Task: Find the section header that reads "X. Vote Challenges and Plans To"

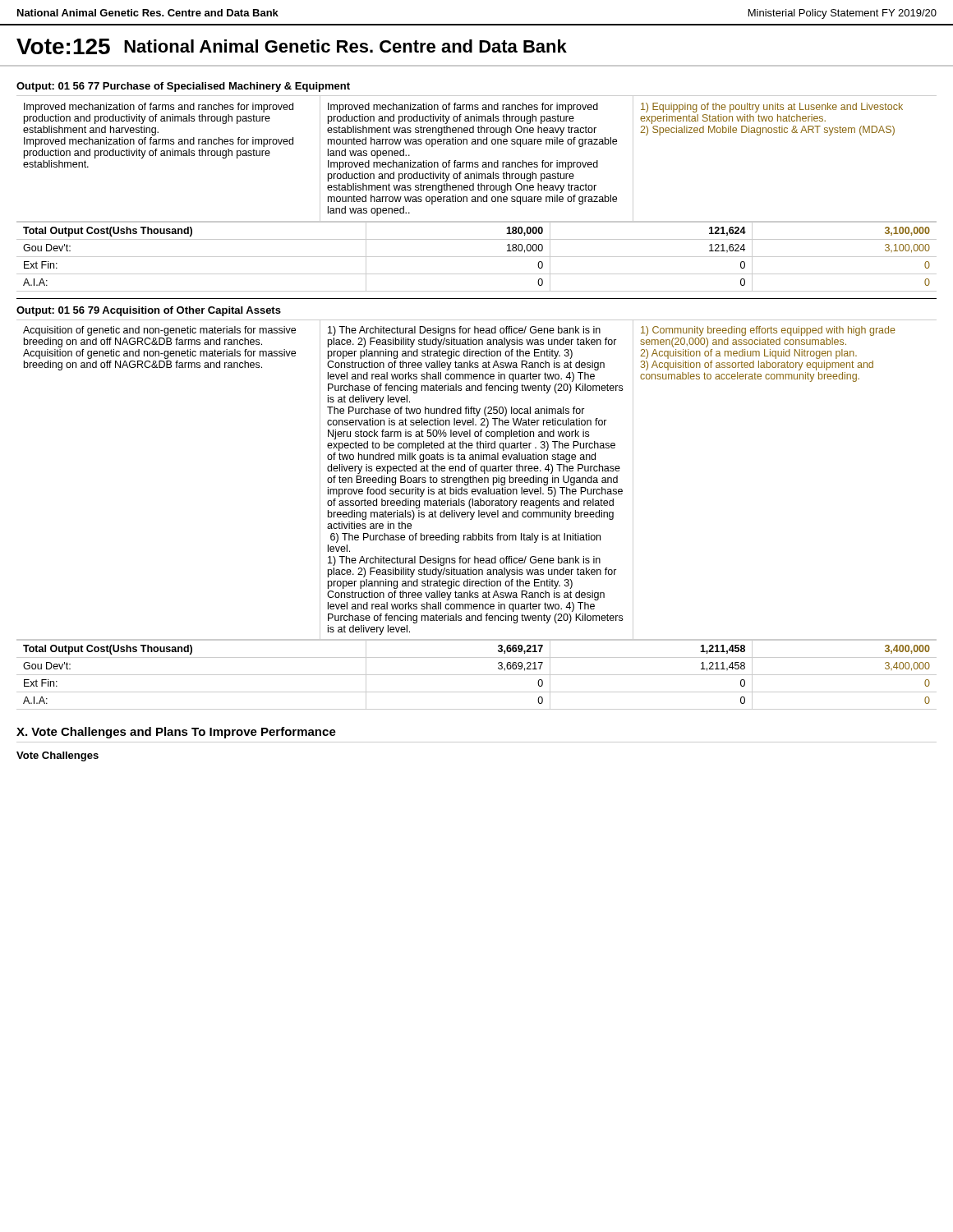Action: (x=176, y=731)
